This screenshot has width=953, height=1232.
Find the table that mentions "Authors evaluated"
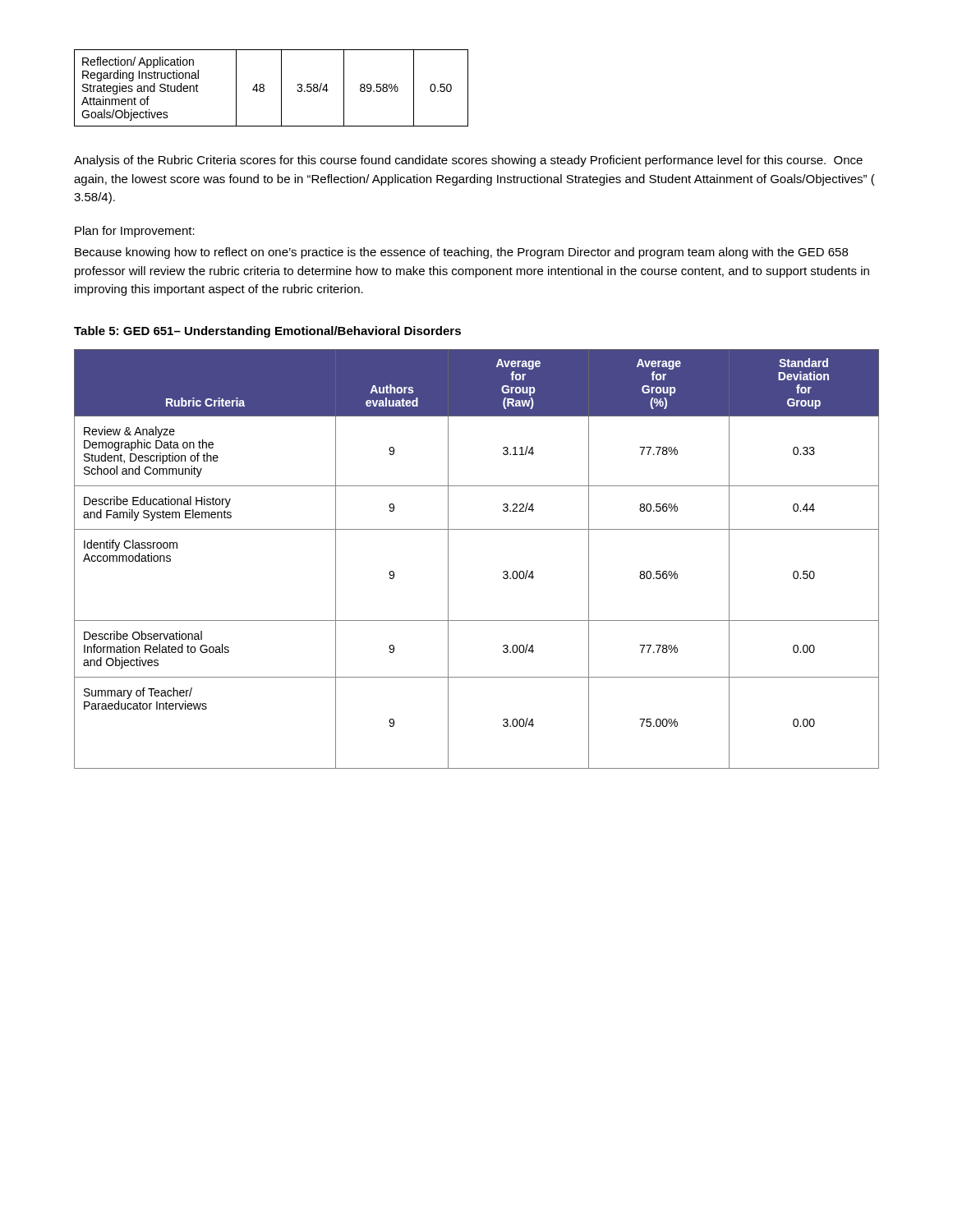(x=476, y=559)
